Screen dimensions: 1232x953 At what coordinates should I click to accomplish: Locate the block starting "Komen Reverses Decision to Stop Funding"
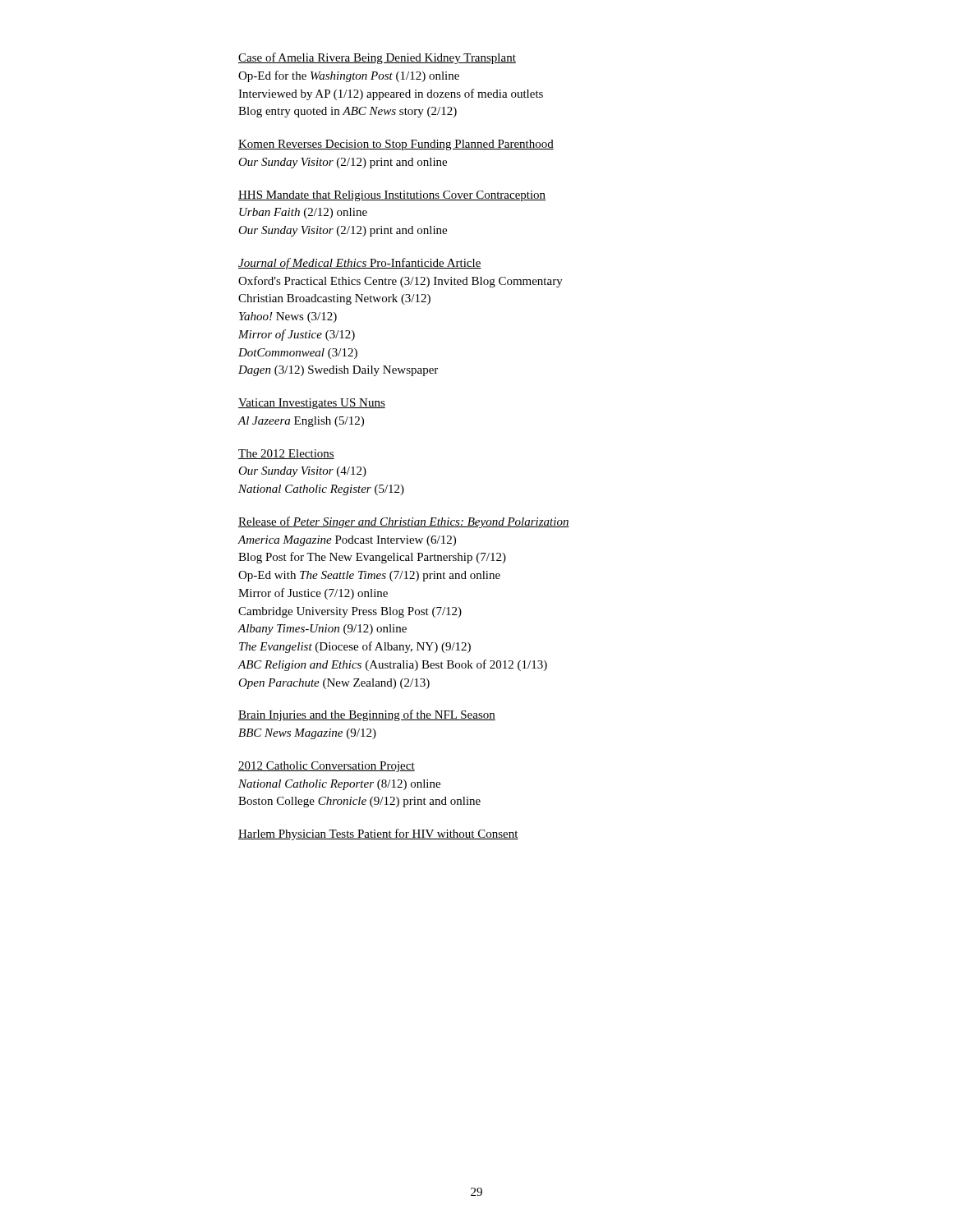pyautogui.click(x=509, y=152)
